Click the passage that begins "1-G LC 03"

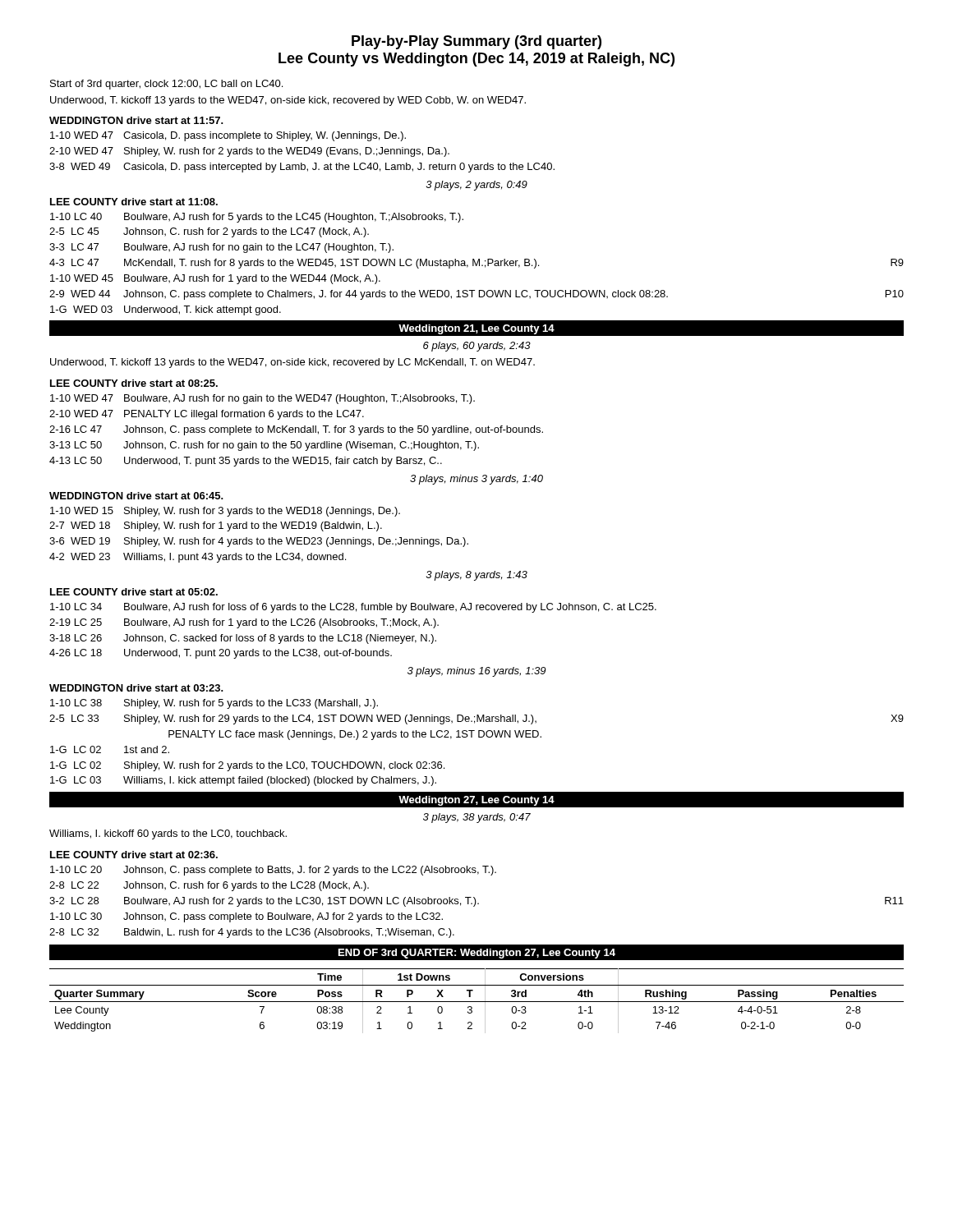[476, 781]
